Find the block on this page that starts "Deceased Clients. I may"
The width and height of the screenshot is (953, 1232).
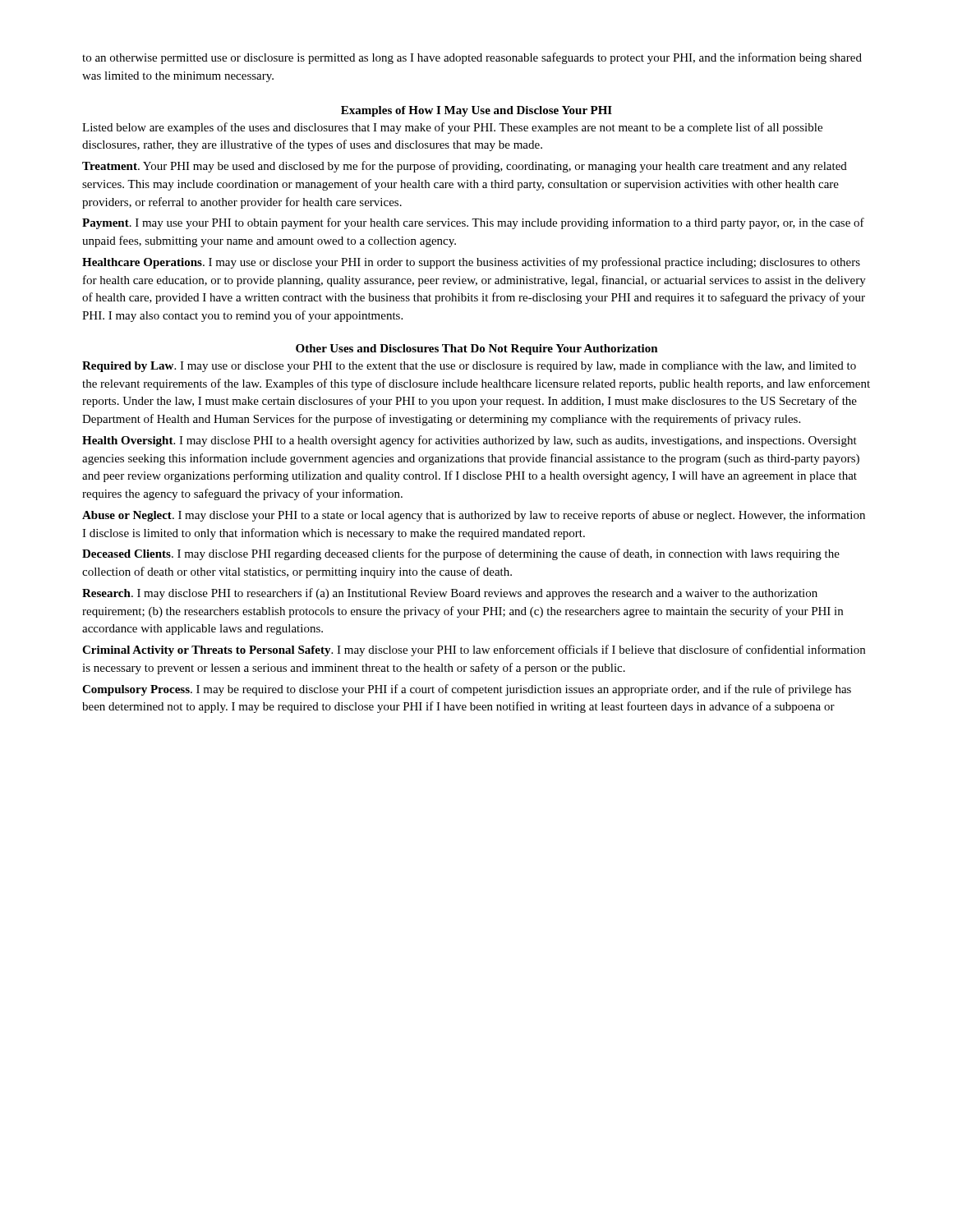pyautogui.click(x=476, y=563)
